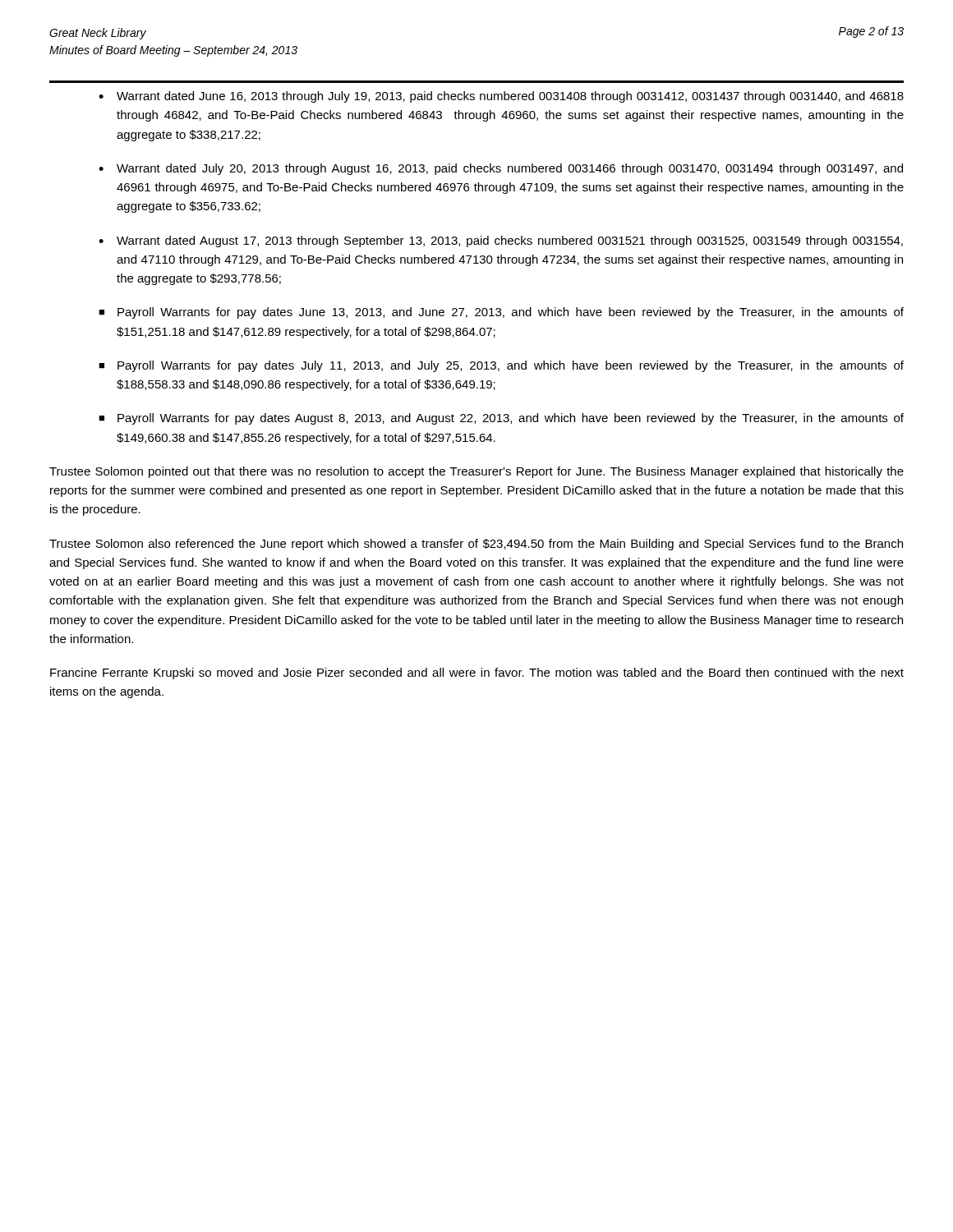Point to the region starting "Francine Ferrante Krupski so moved and Josie Pizer"
The image size is (953, 1232).
pyautogui.click(x=476, y=682)
